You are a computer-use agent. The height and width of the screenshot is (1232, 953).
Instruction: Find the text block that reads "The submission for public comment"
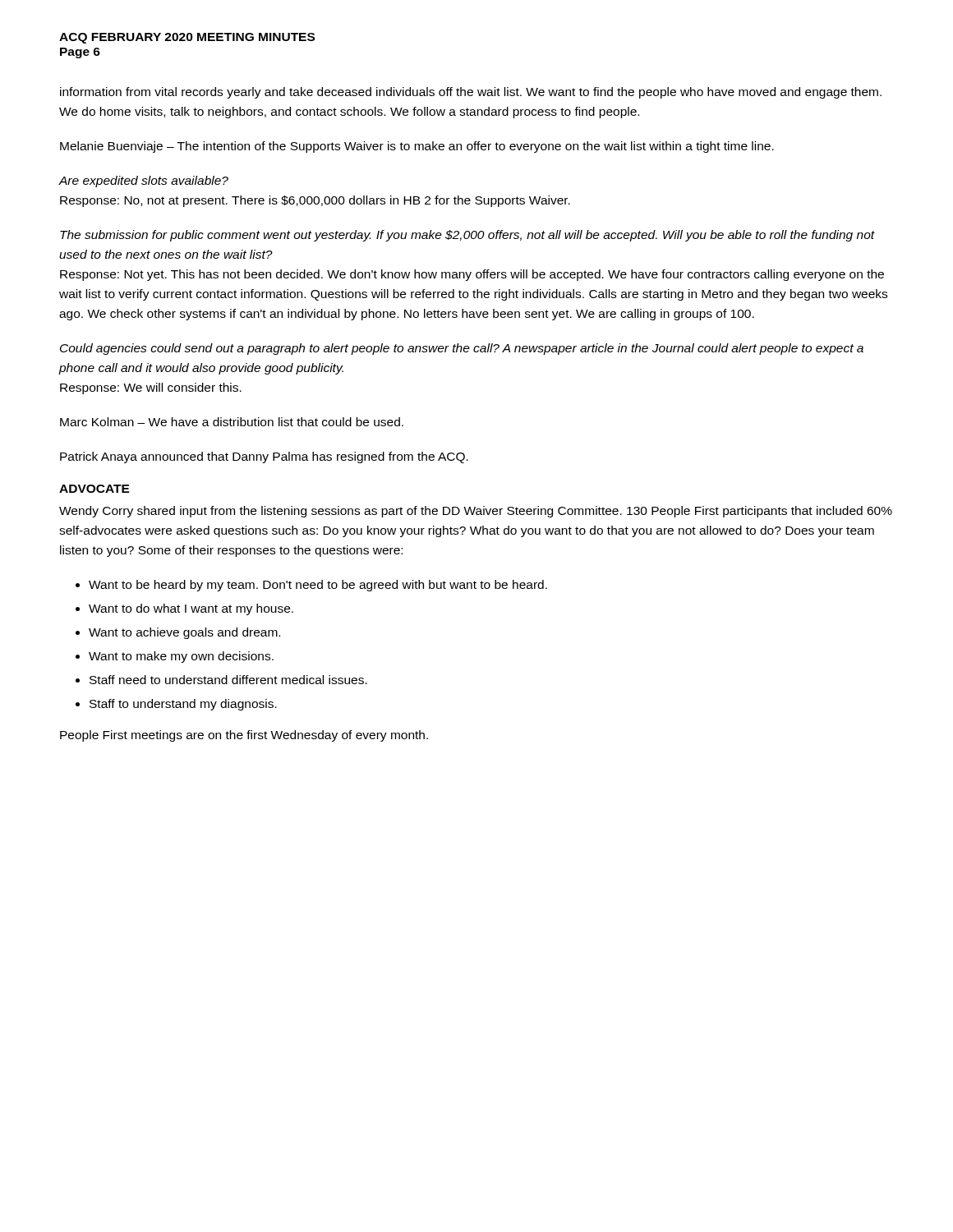pyautogui.click(x=476, y=245)
